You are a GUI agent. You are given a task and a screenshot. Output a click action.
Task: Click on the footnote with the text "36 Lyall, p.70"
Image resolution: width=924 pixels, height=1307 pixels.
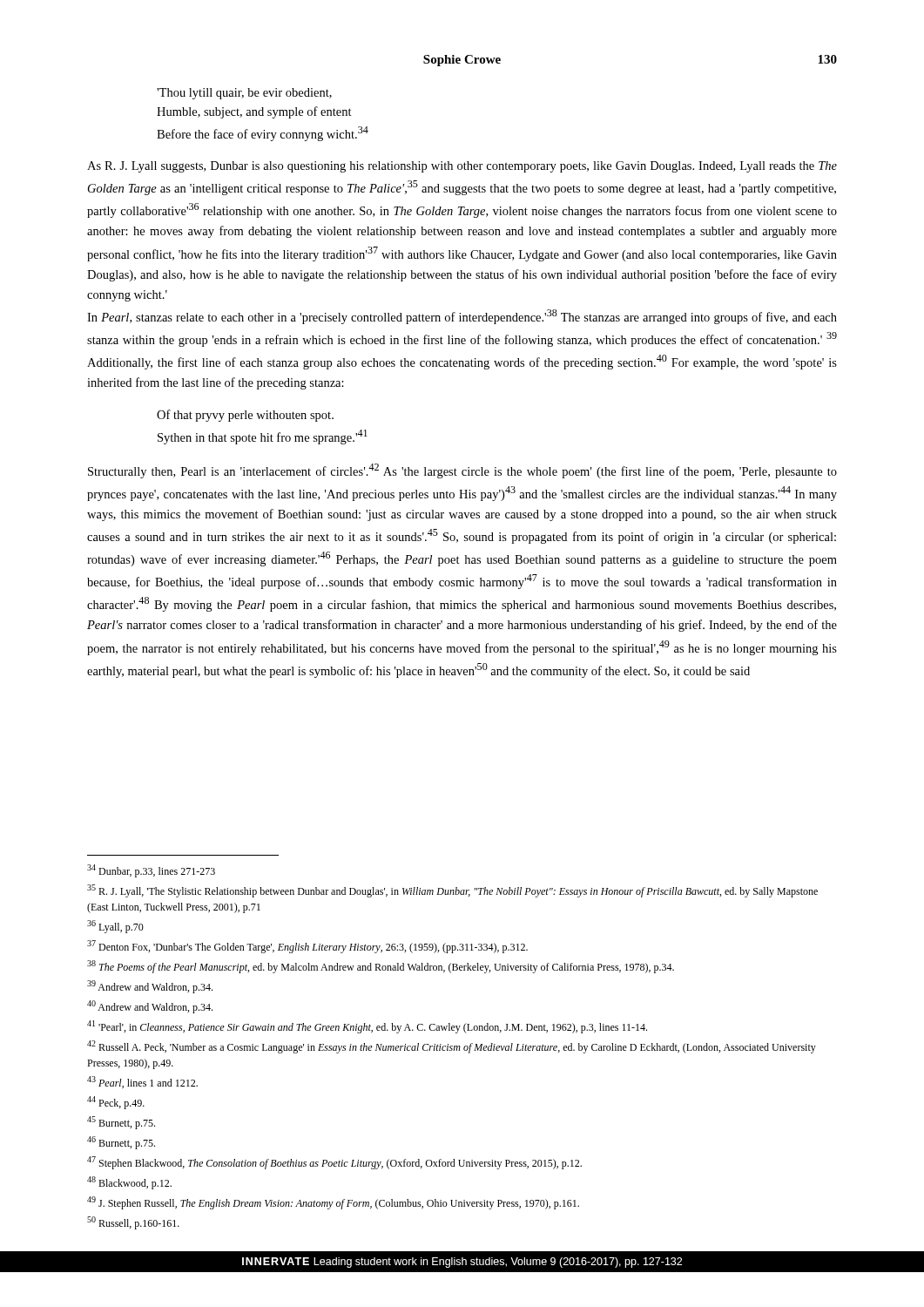click(115, 926)
